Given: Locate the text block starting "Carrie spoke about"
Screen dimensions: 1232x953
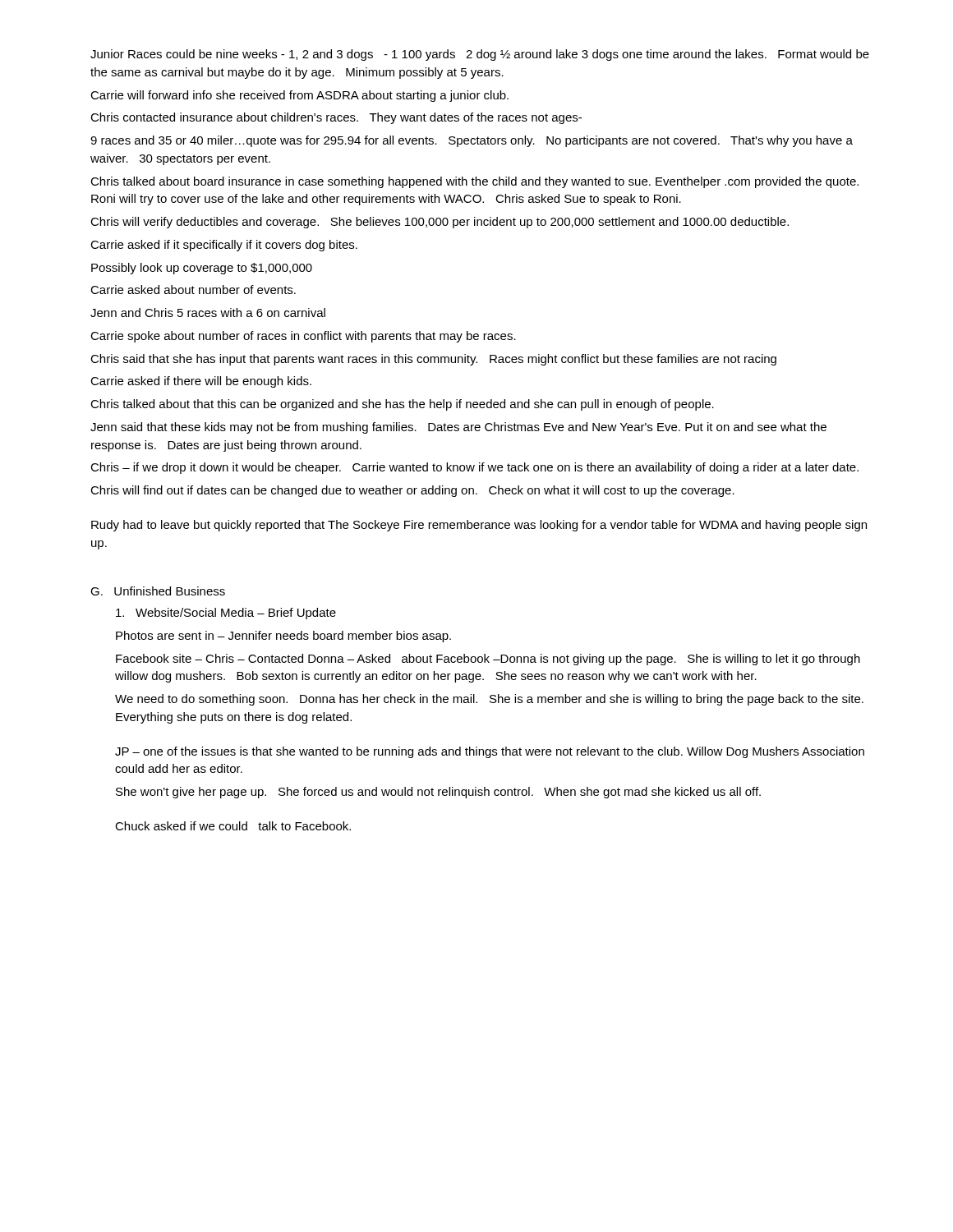Looking at the screenshot, I should point(303,335).
